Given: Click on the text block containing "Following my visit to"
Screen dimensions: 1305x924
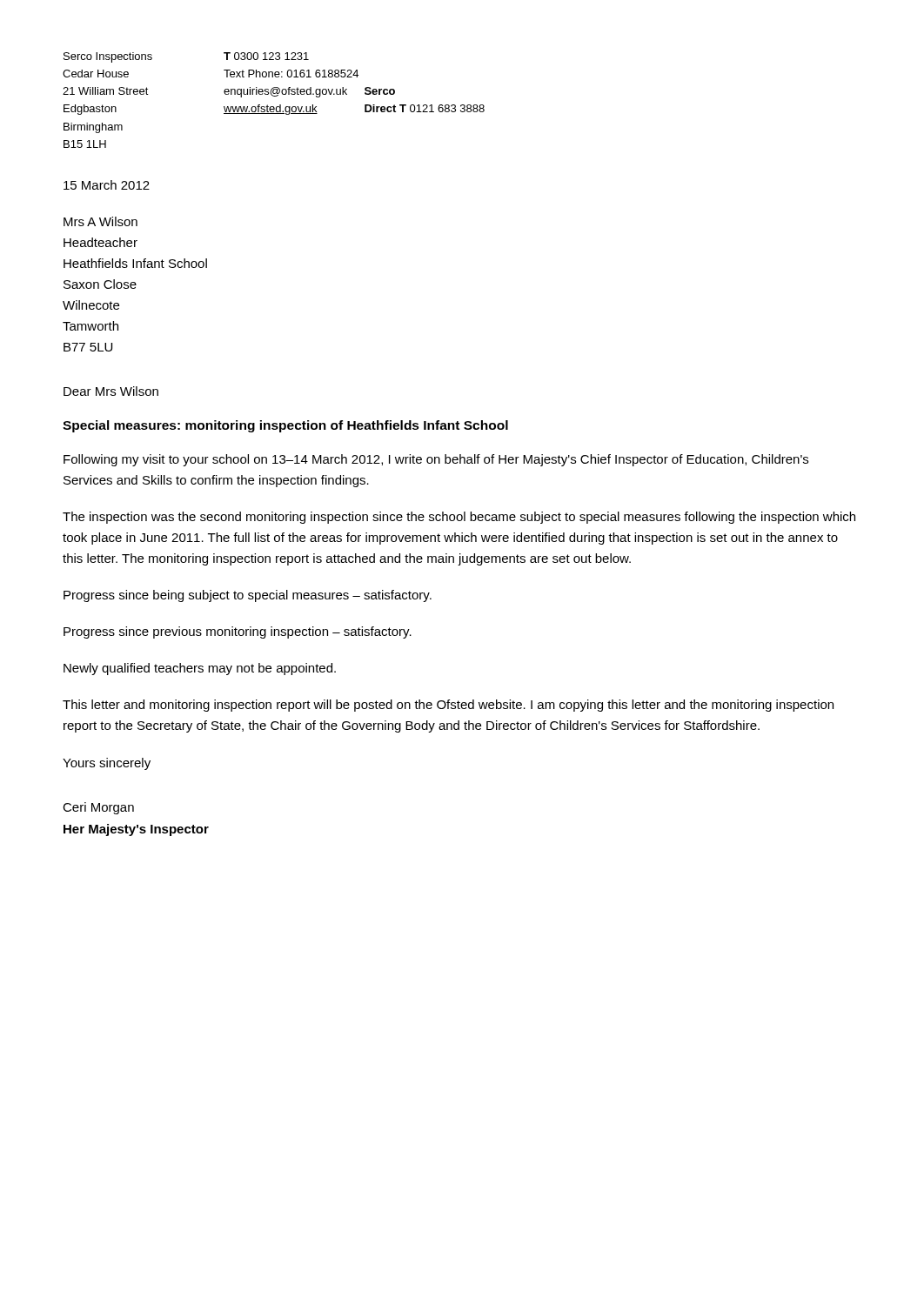Looking at the screenshot, I should tap(436, 469).
